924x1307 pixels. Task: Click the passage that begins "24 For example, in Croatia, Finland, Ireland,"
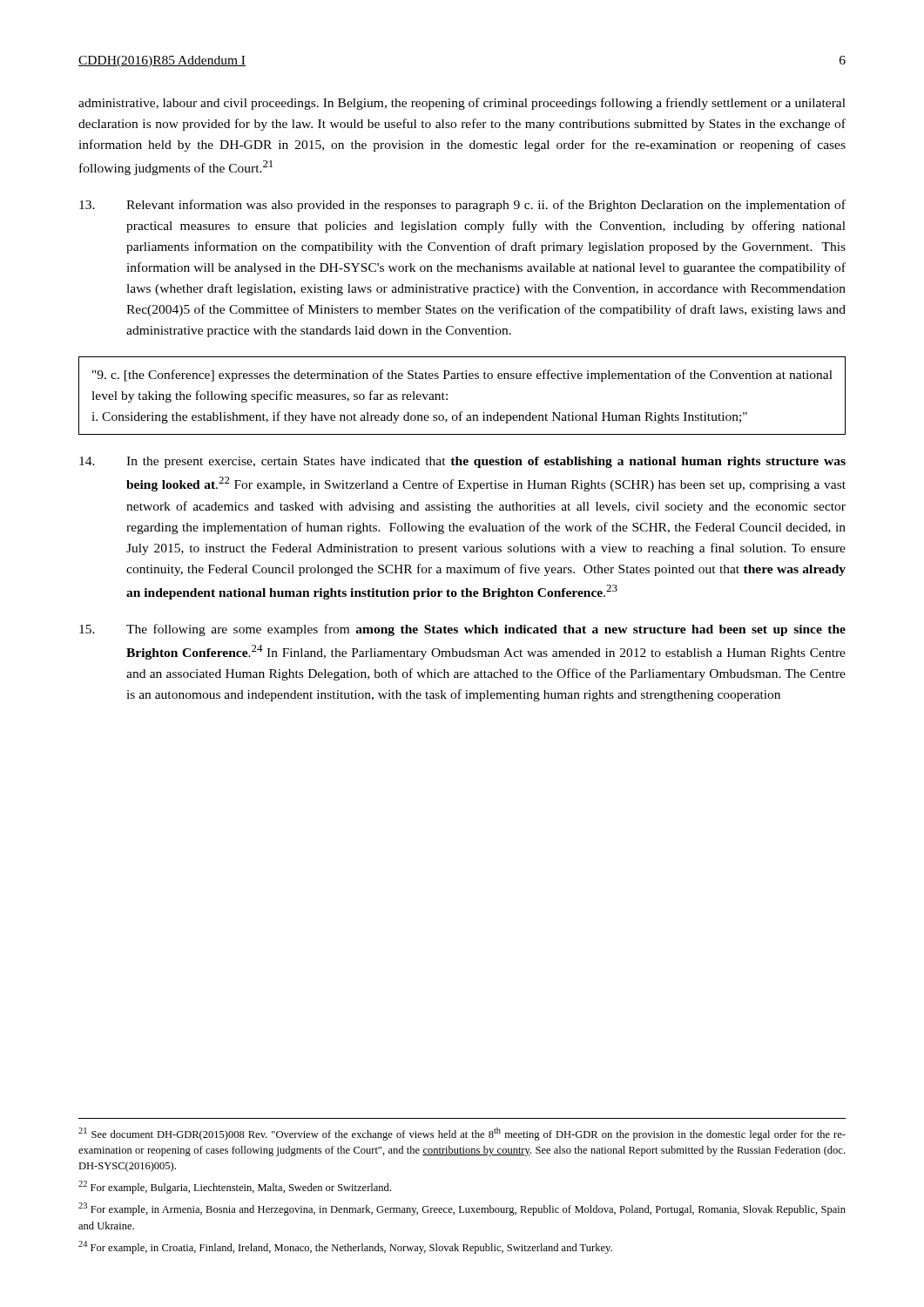[x=346, y=1246]
